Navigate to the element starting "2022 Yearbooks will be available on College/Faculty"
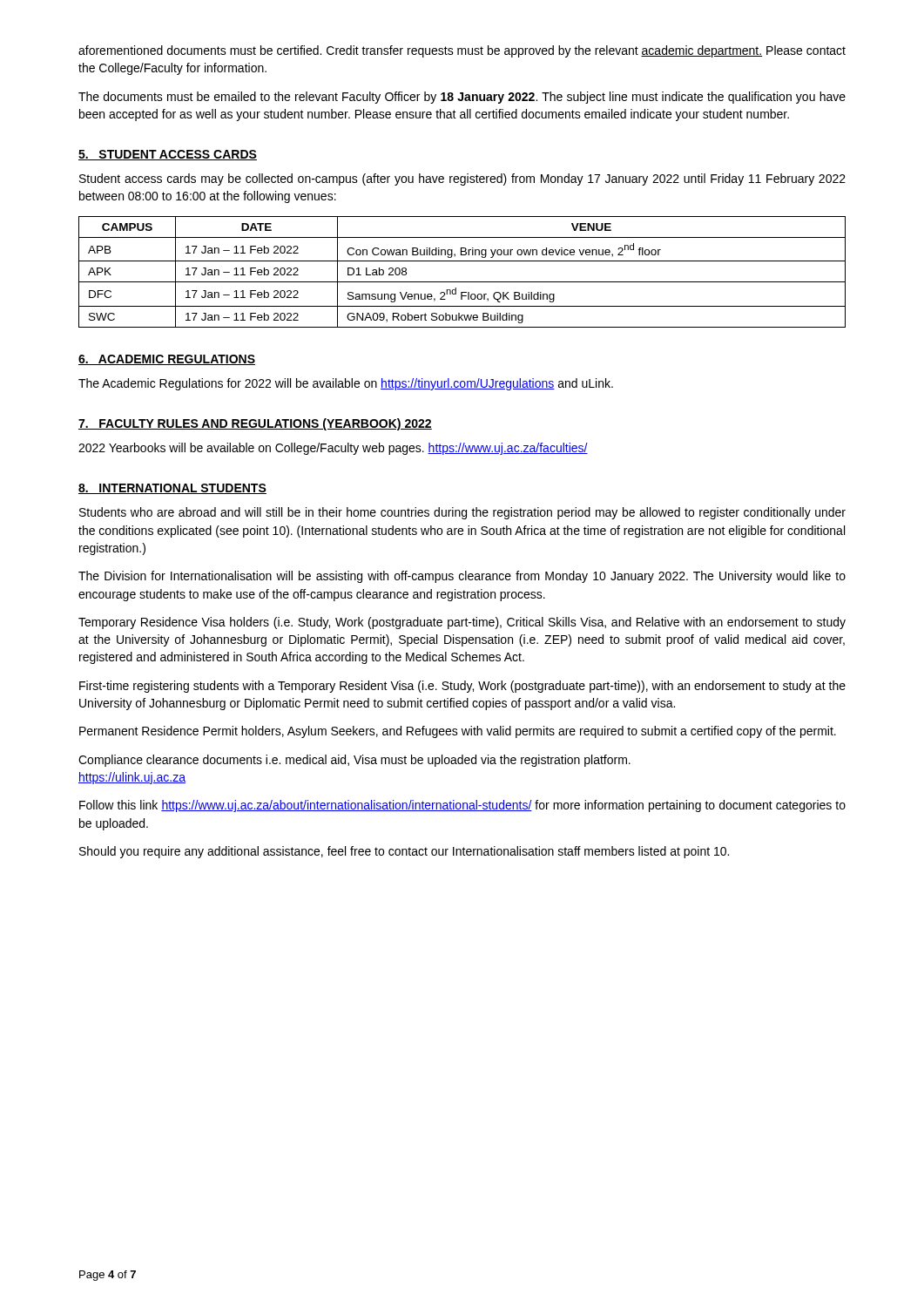Screen dimensions: 1307x924 pyautogui.click(x=333, y=448)
